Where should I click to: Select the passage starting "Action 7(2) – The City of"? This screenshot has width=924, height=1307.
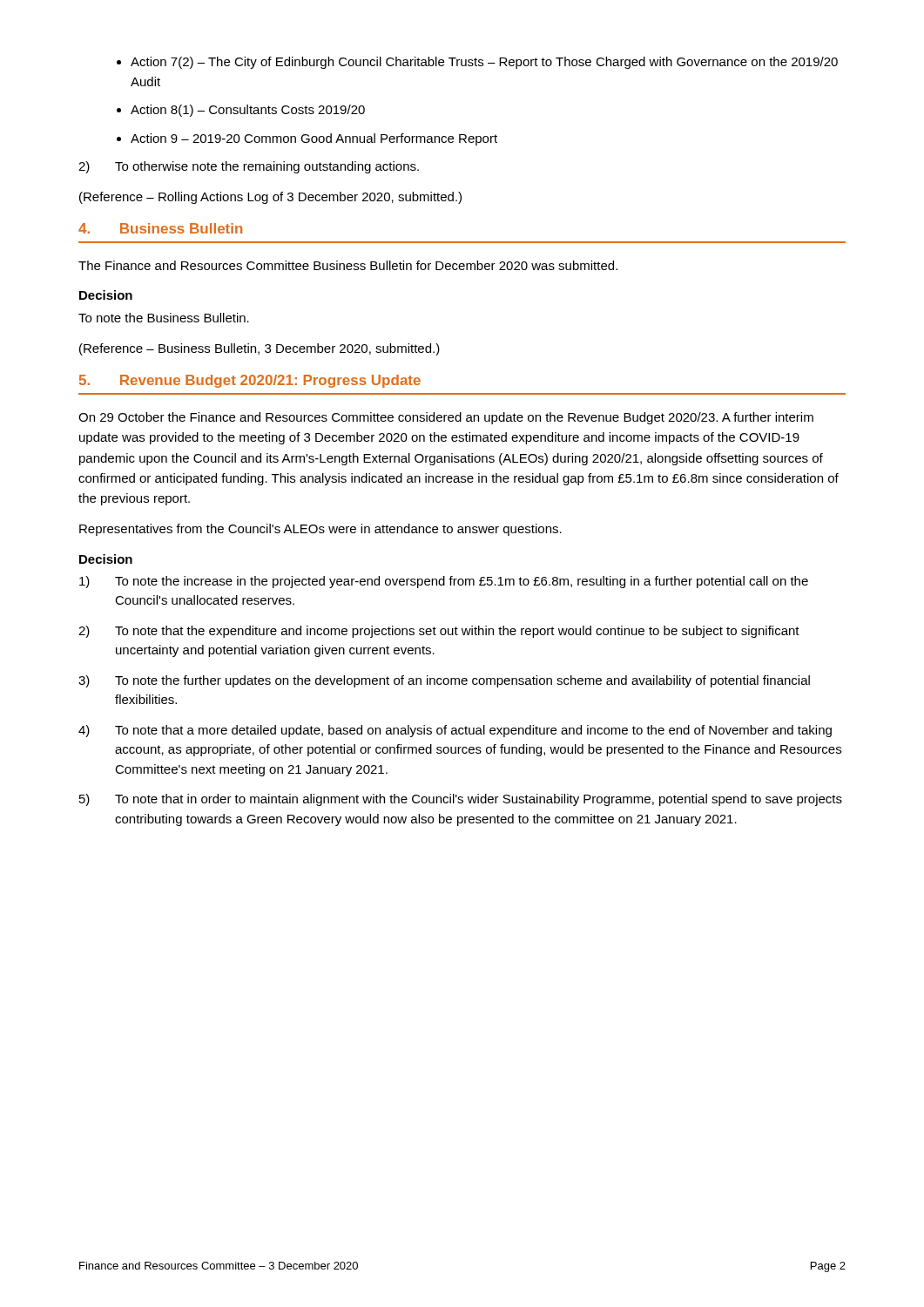tap(488, 72)
